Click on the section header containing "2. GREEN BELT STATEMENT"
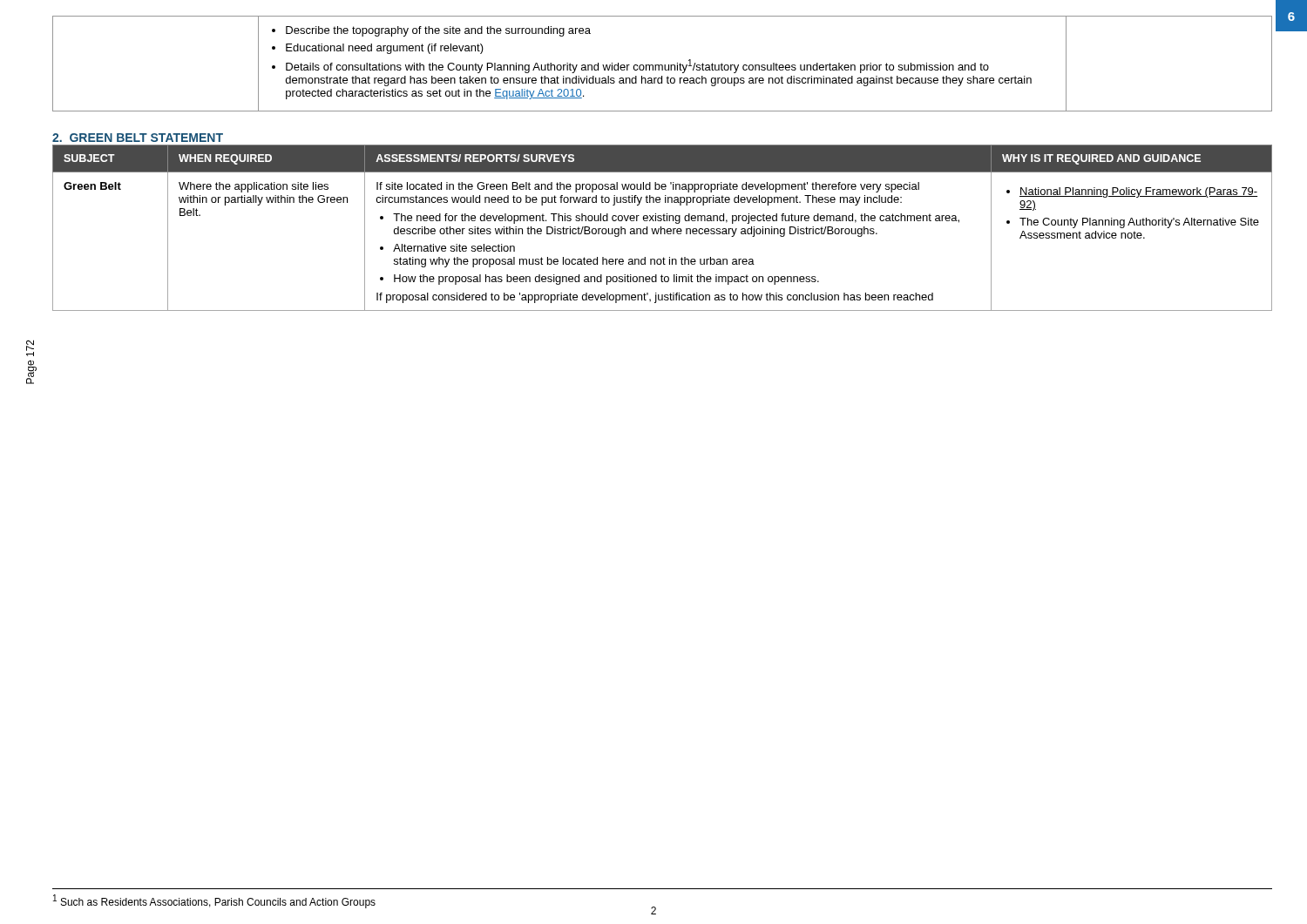This screenshot has width=1307, height=924. [138, 138]
